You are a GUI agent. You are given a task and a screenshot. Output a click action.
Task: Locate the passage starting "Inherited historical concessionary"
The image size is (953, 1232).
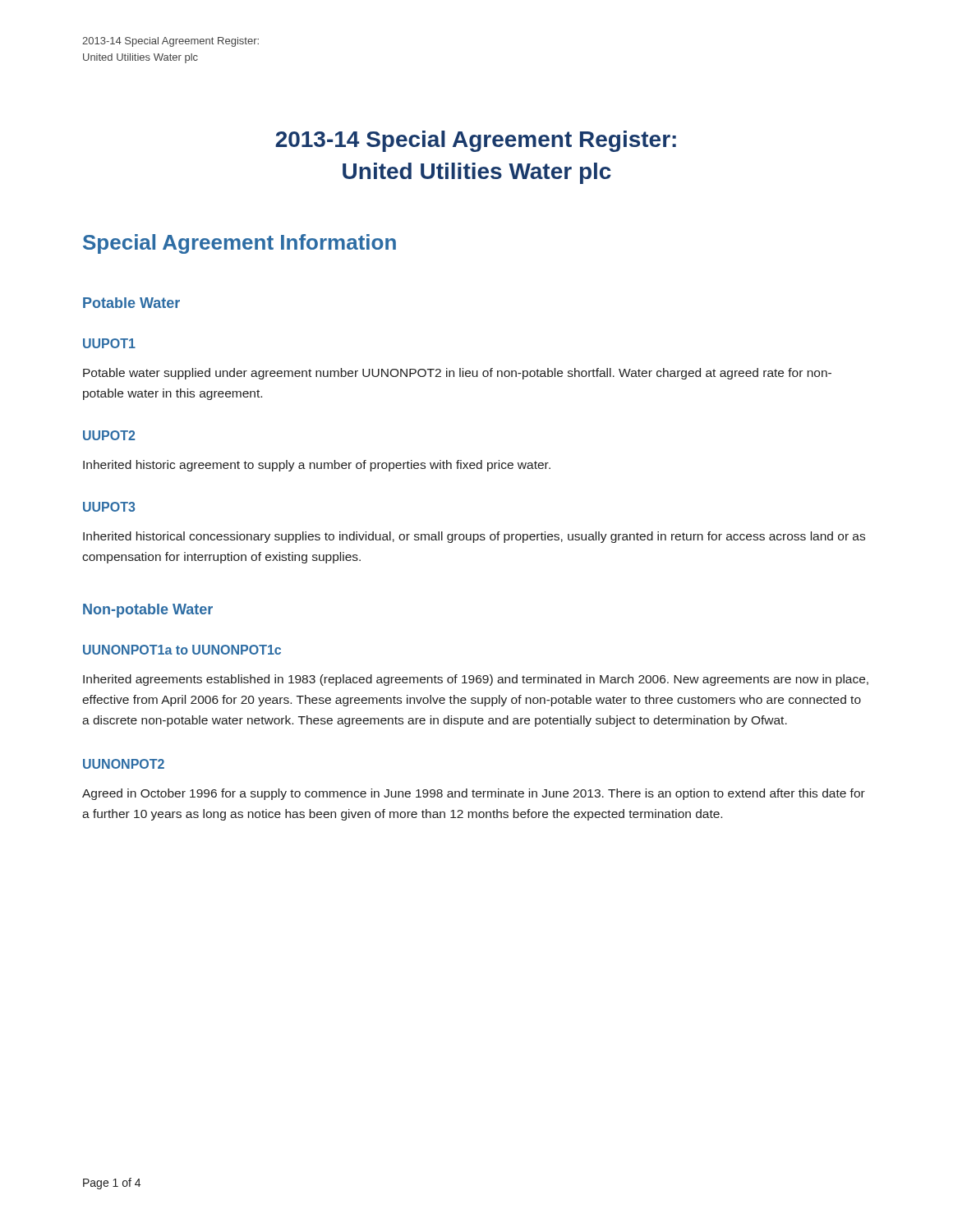click(x=476, y=547)
